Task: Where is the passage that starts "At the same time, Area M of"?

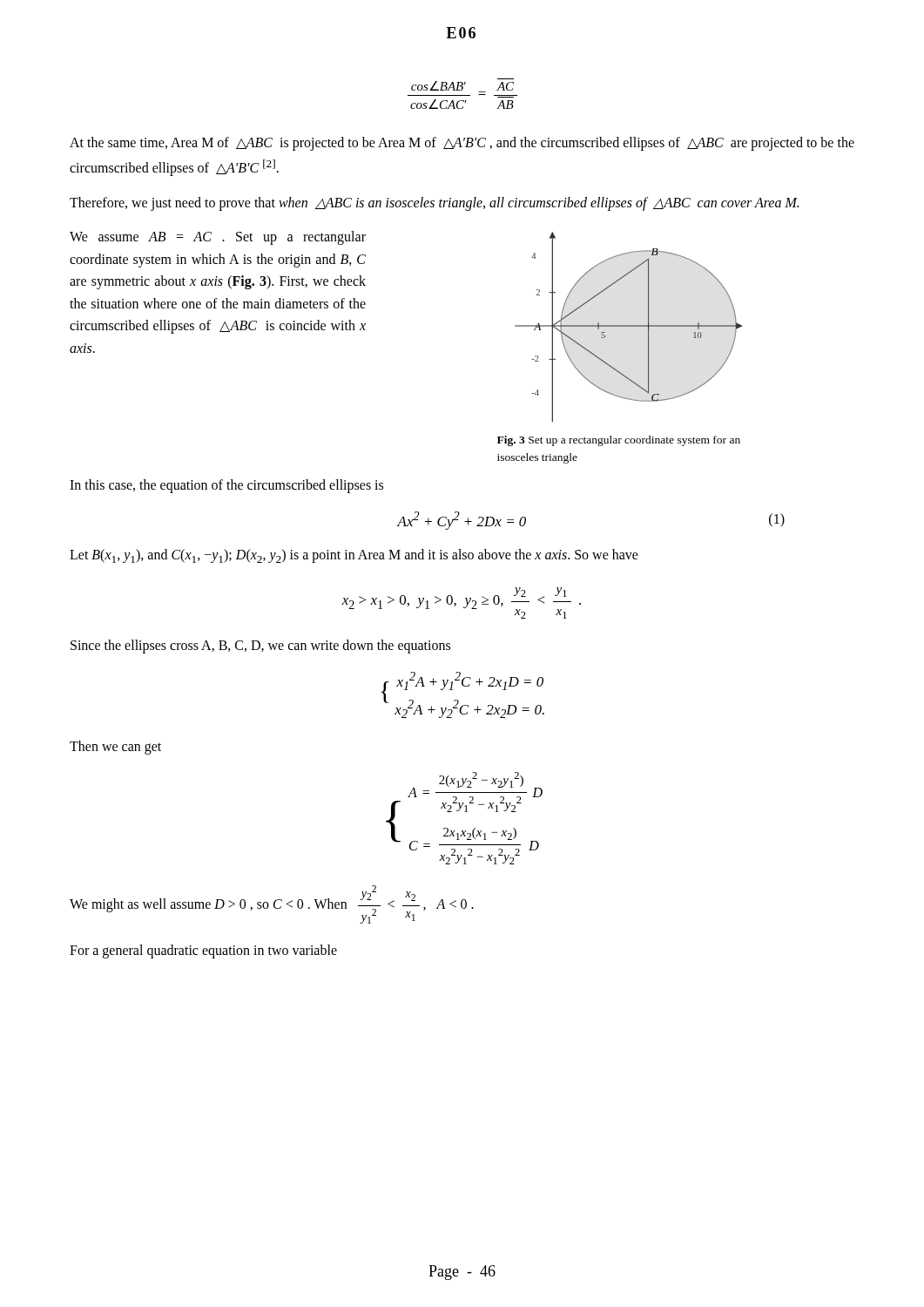Action: tap(462, 155)
